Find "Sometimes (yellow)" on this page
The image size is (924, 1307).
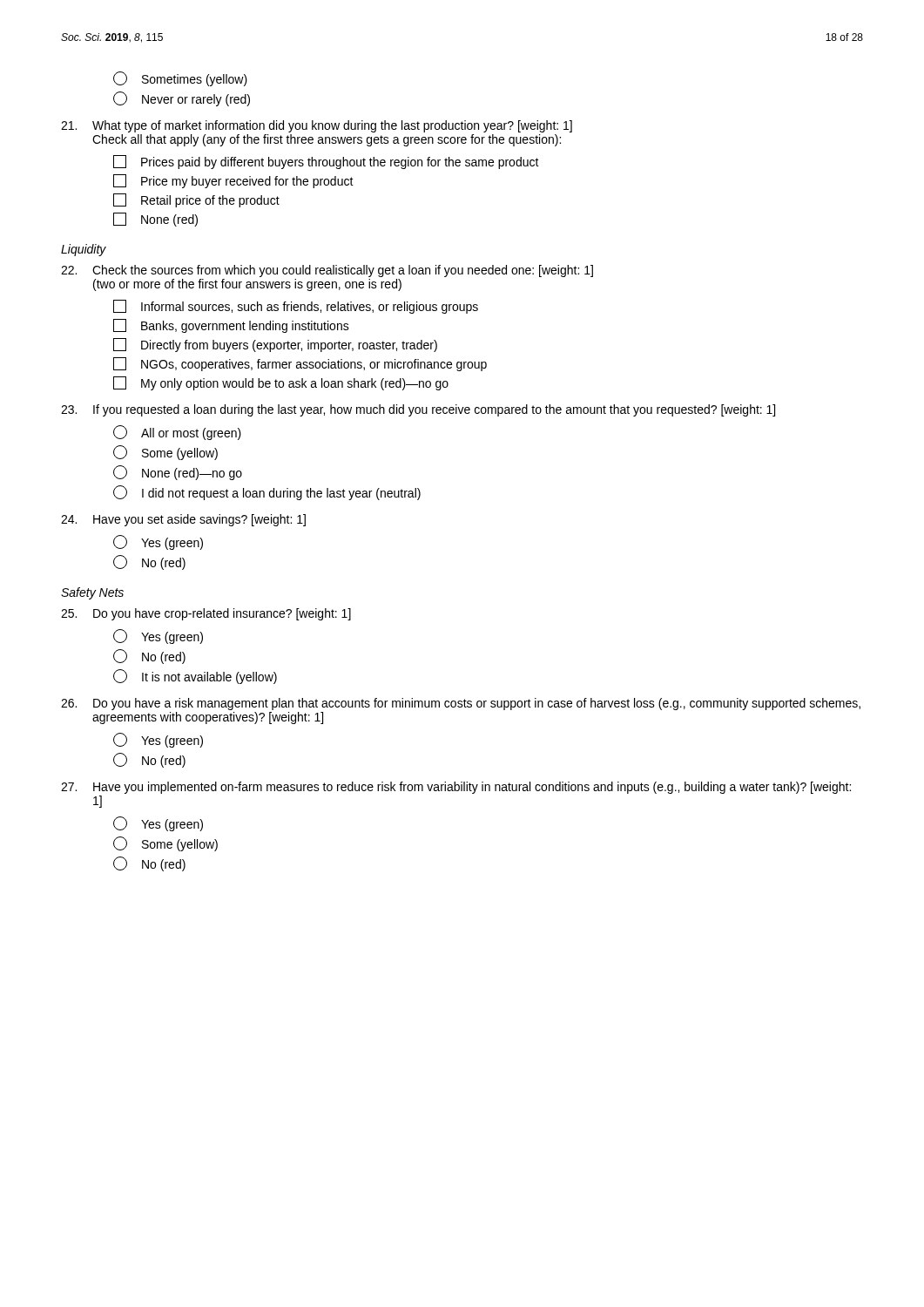180,79
